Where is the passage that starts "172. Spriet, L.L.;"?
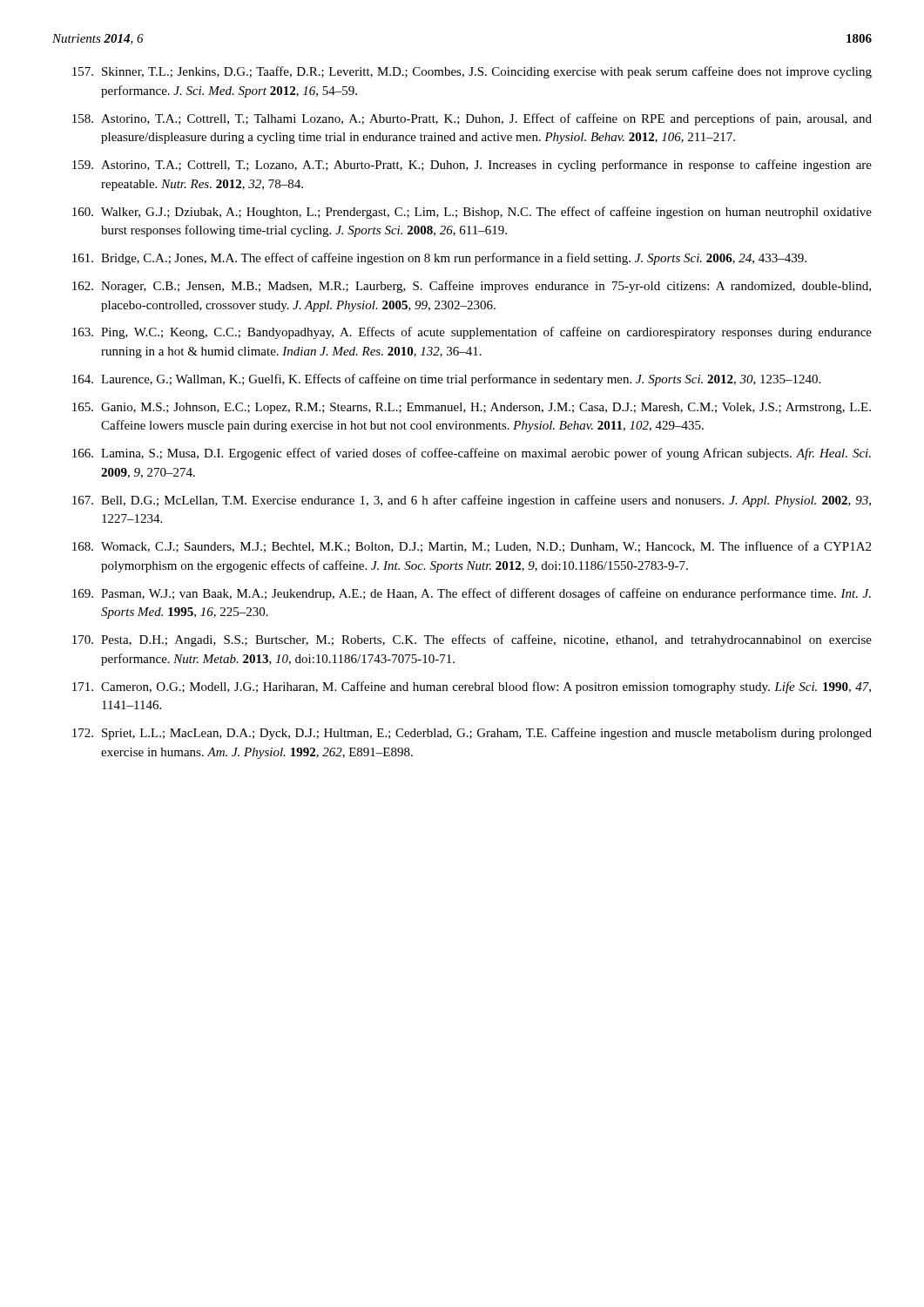 (x=462, y=743)
